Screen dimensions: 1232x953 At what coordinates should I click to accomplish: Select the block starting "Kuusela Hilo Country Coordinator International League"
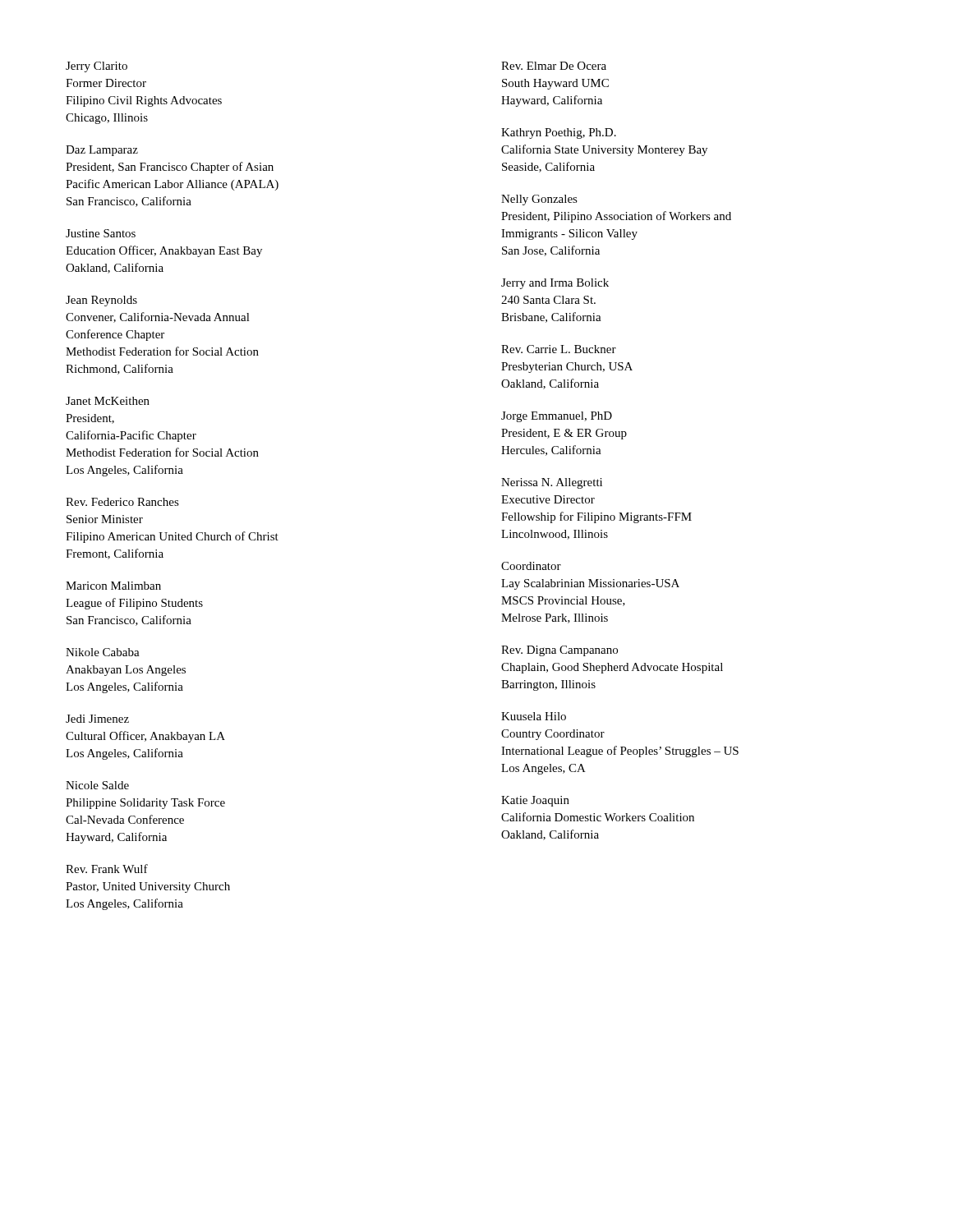(694, 743)
